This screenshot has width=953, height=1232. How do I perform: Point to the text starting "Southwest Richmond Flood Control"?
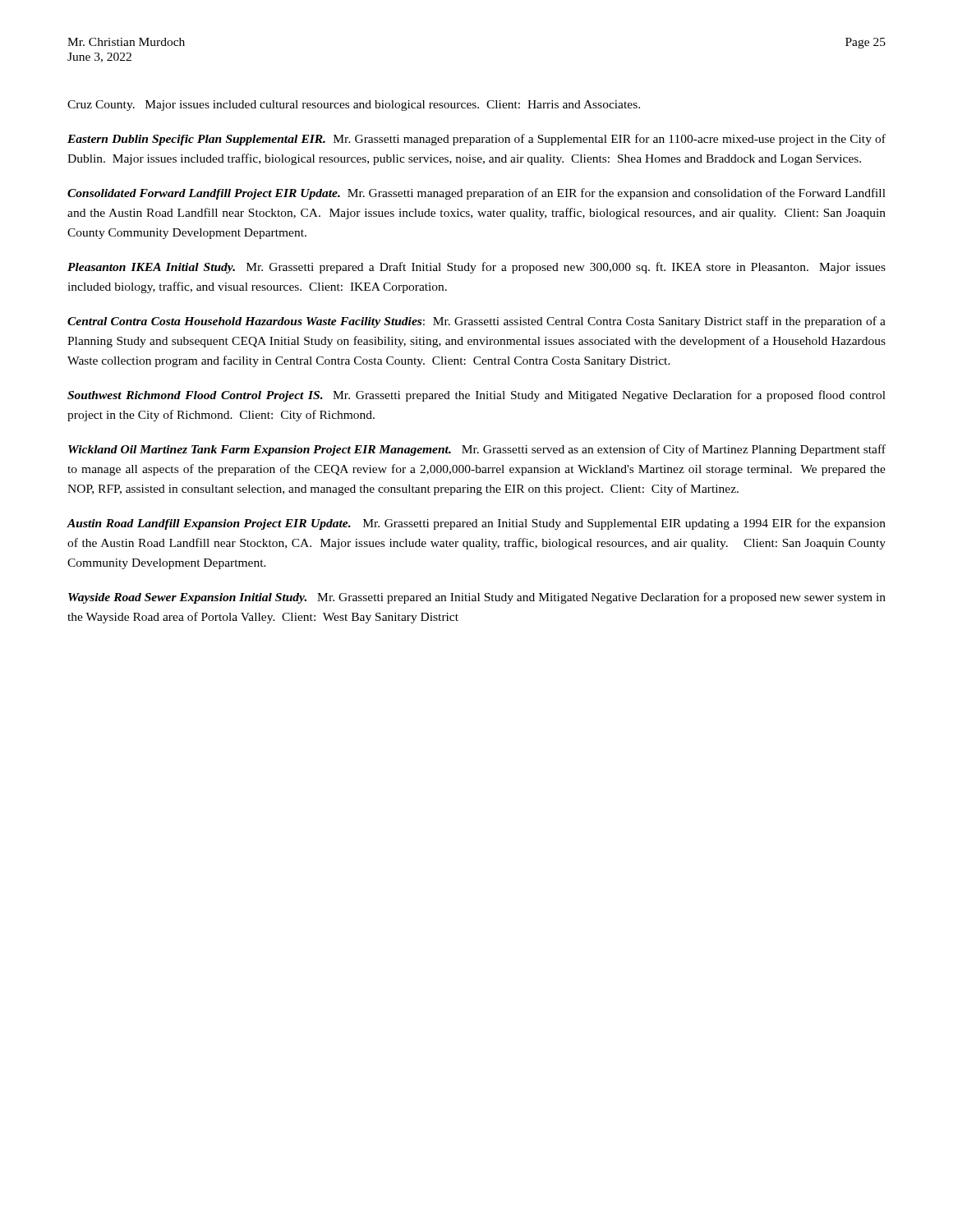(x=476, y=405)
